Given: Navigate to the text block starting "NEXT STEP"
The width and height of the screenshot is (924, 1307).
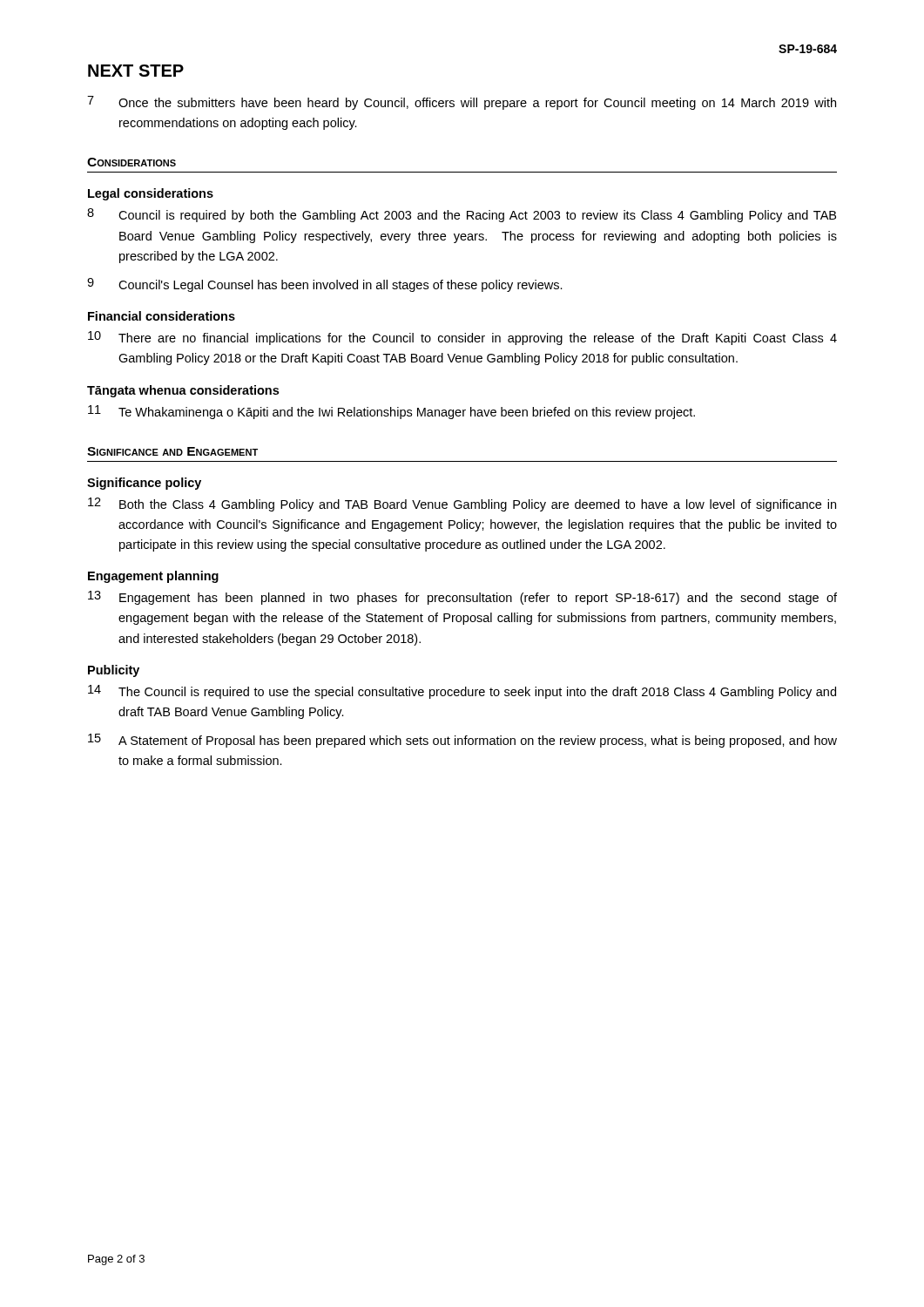Looking at the screenshot, I should point(136,71).
